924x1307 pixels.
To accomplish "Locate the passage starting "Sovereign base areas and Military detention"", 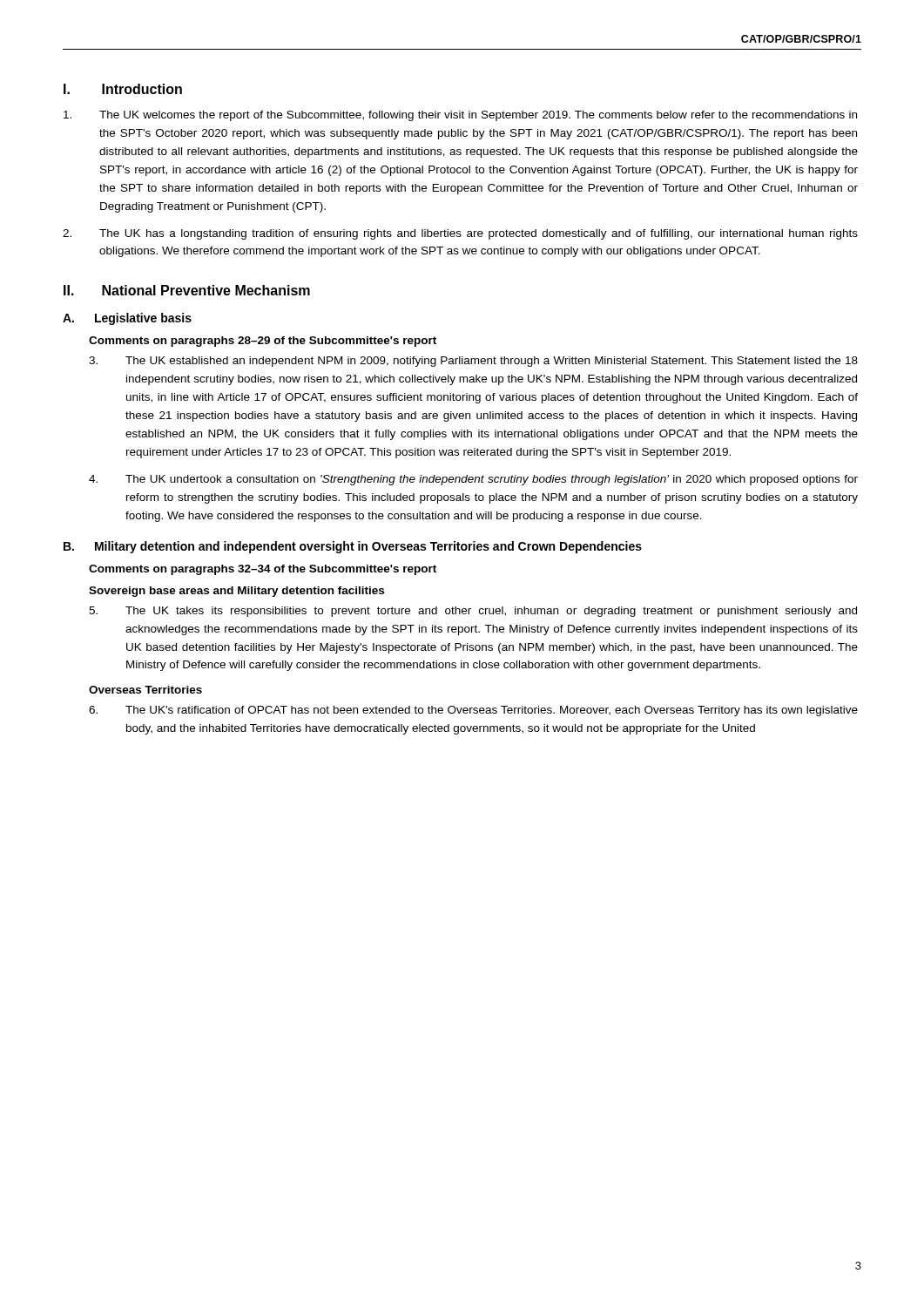I will pos(237,590).
